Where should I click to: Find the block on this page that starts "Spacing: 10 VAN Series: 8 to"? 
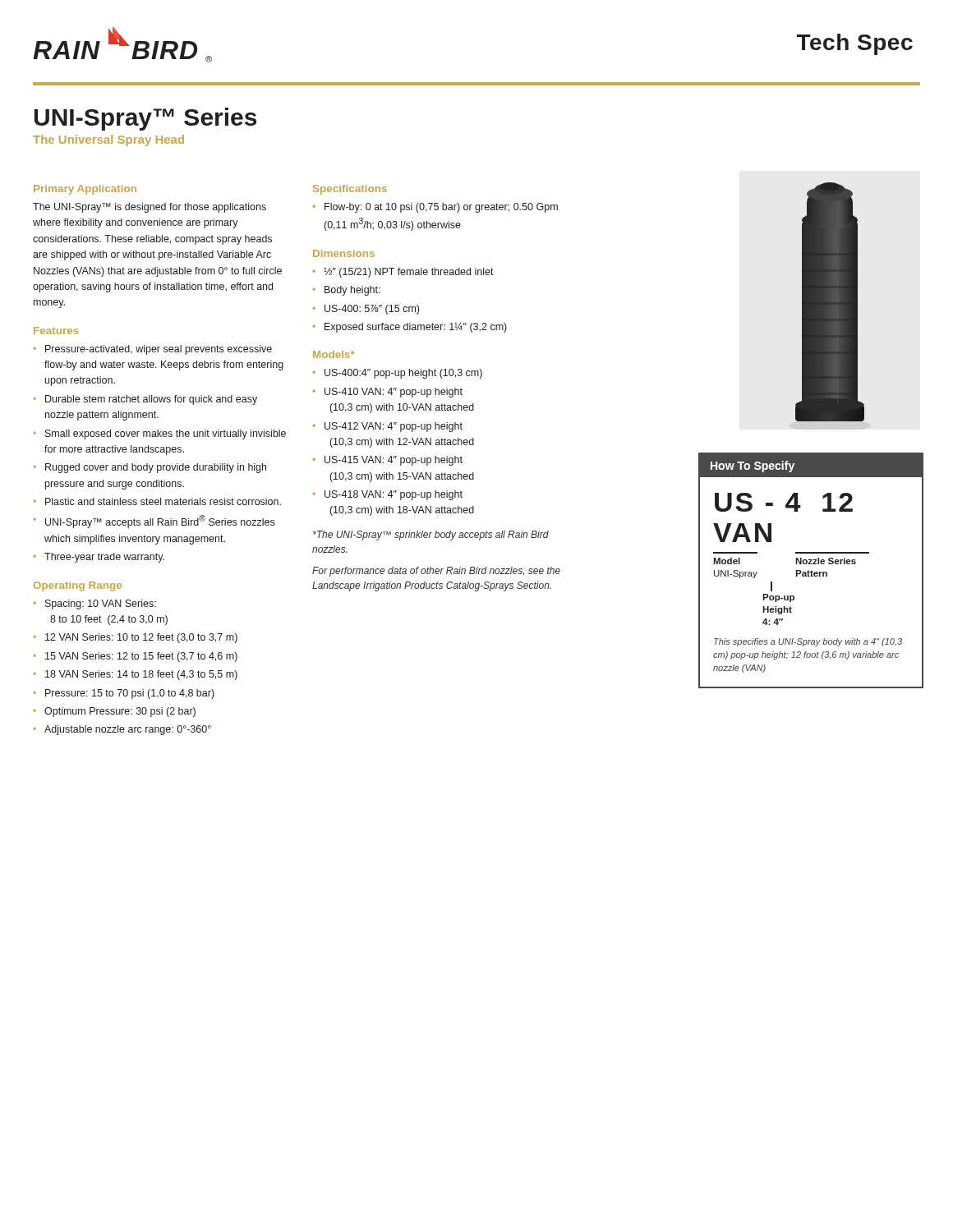point(106,611)
